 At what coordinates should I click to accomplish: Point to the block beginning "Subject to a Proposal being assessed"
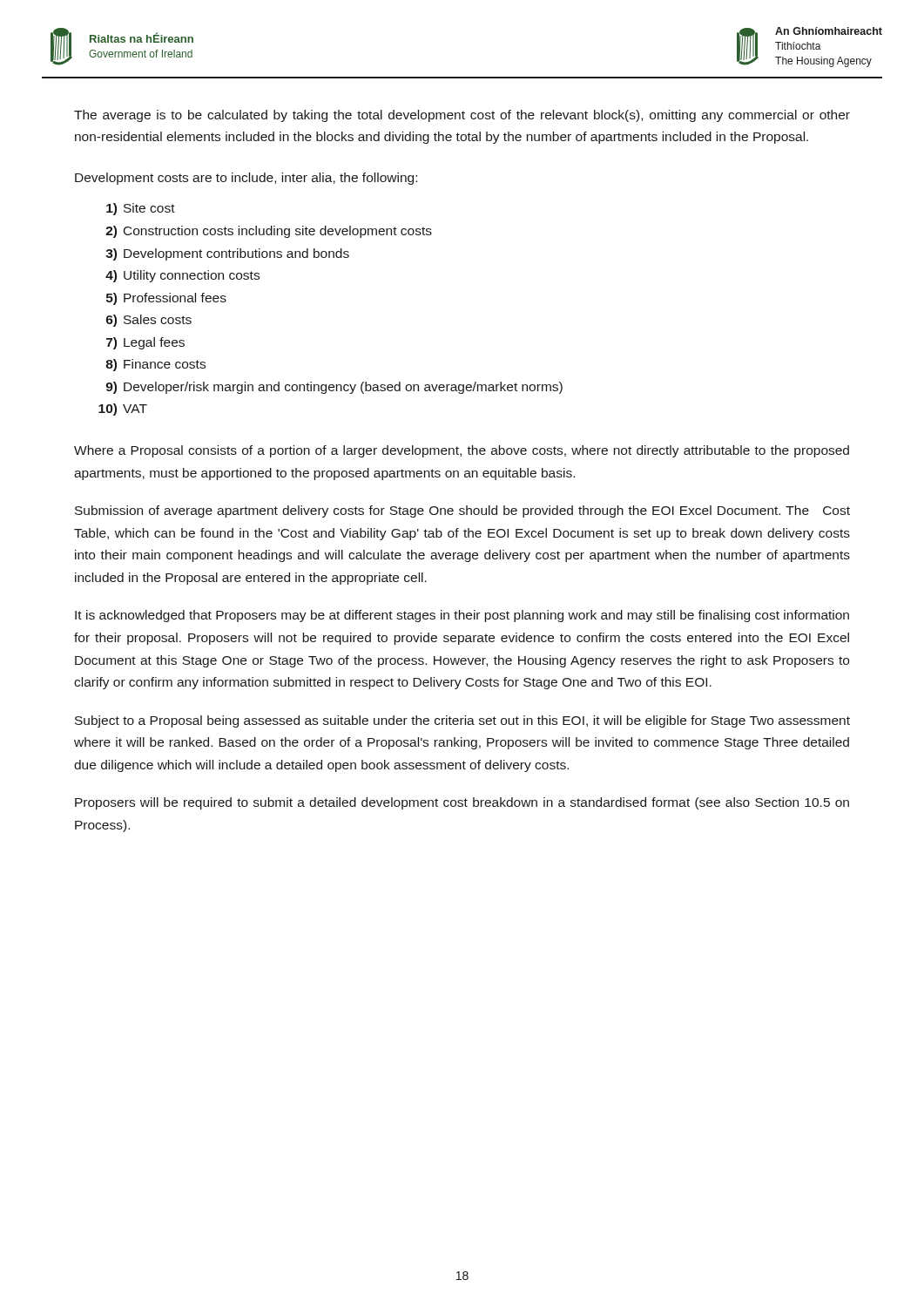click(x=462, y=742)
